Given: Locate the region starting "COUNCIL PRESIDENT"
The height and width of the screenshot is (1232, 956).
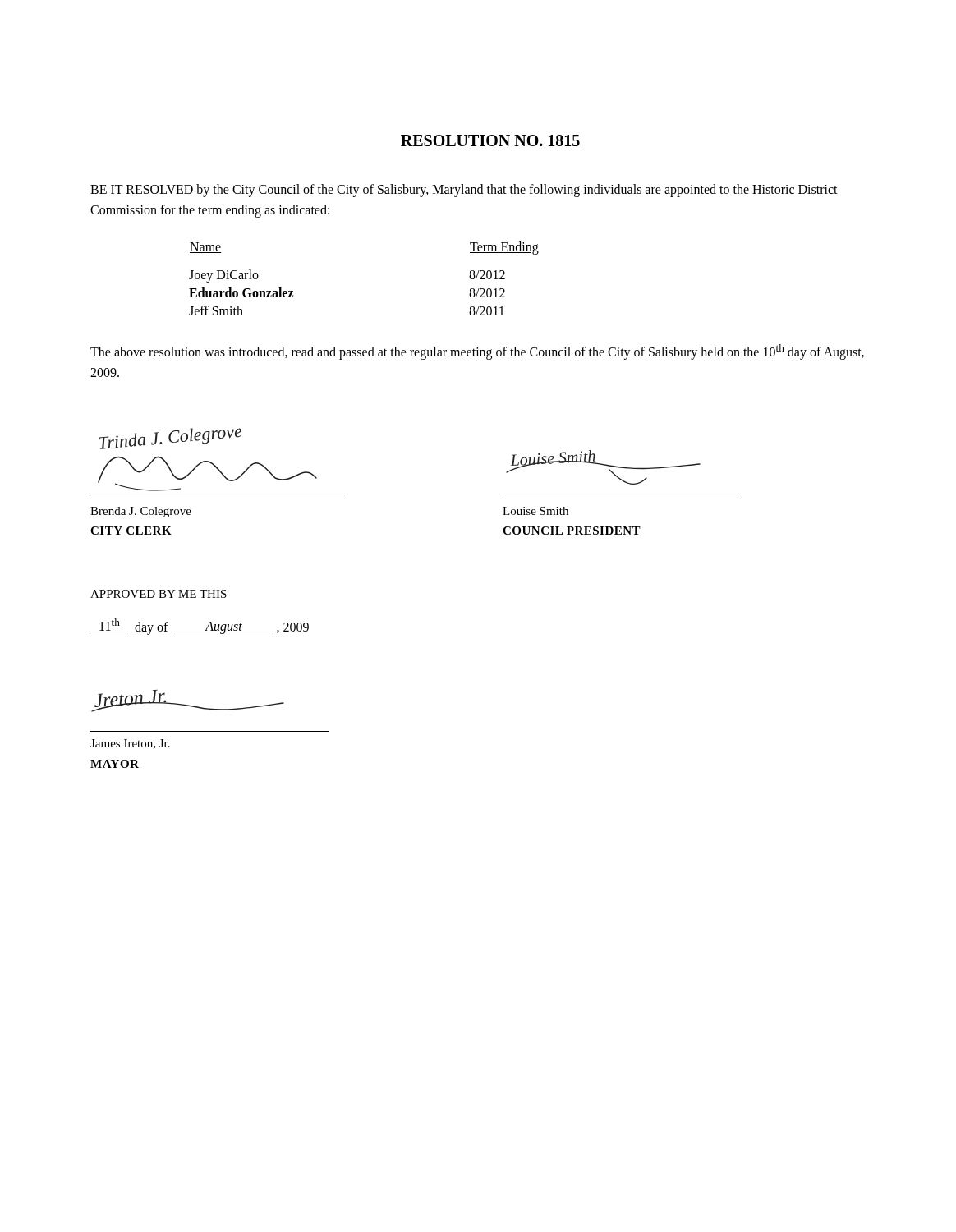Looking at the screenshot, I should 572,531.
